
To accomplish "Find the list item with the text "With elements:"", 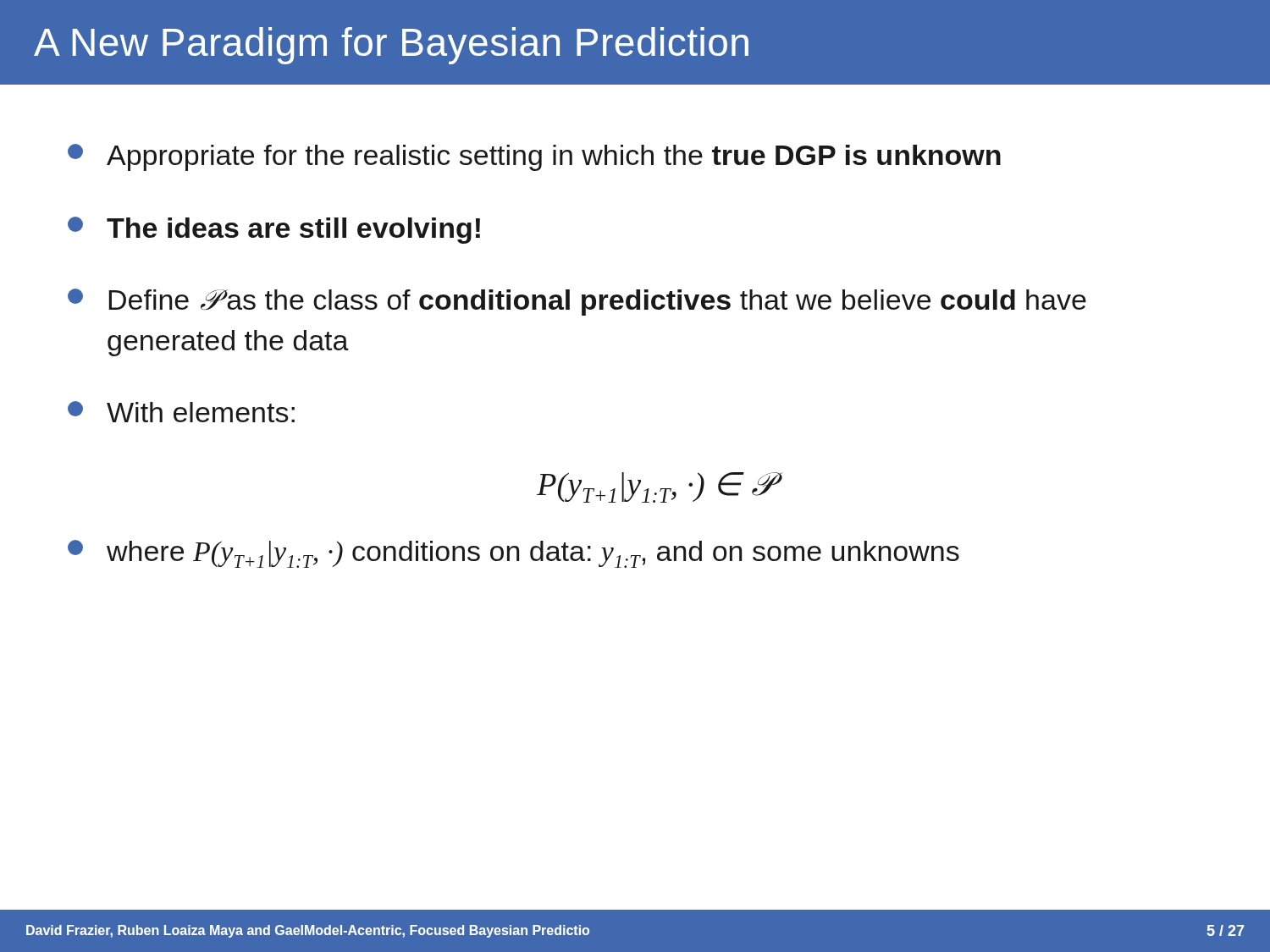I will [x=181, y=412].
